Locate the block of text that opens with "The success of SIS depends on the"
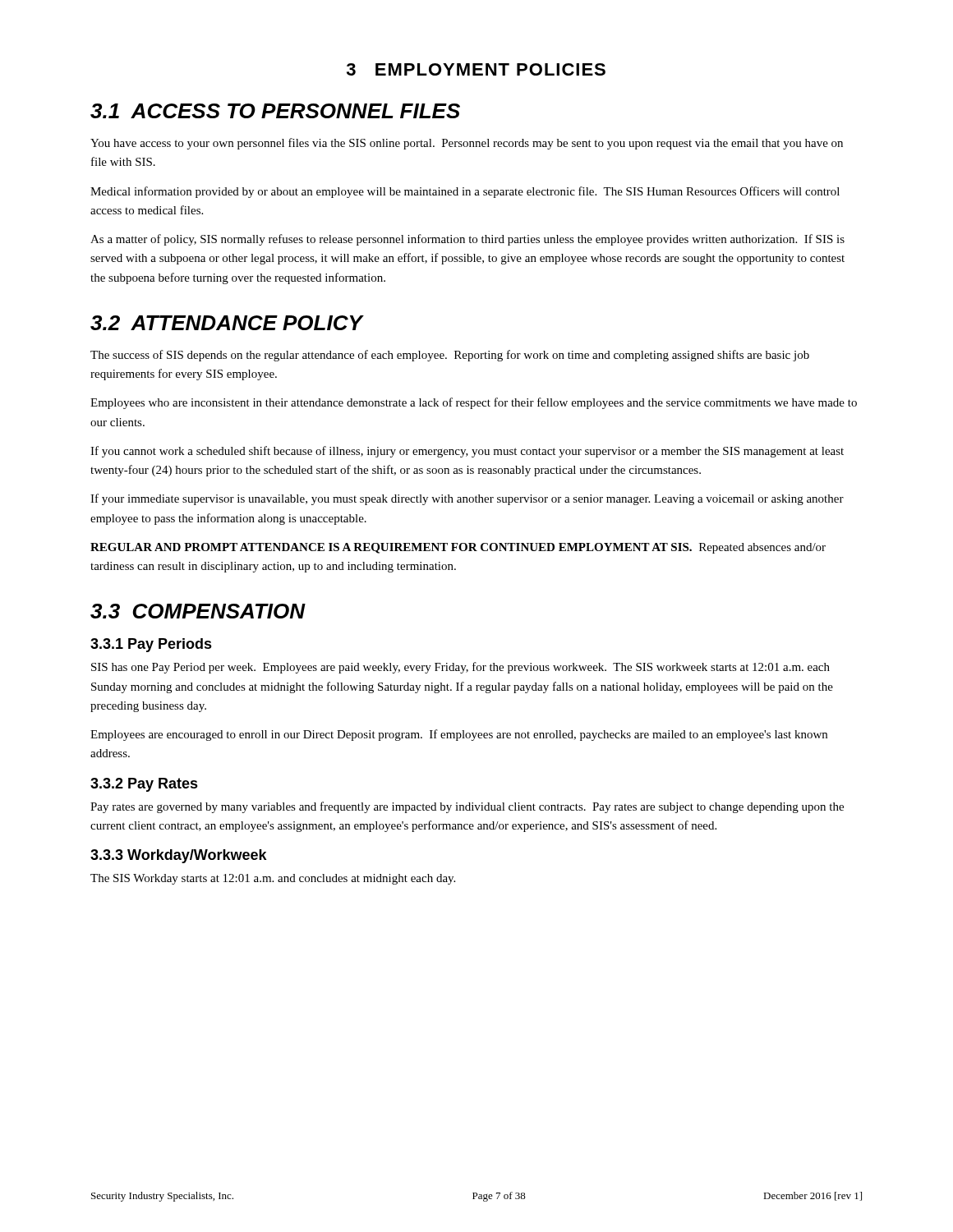953x1232 pixels. tap(450, 364)
